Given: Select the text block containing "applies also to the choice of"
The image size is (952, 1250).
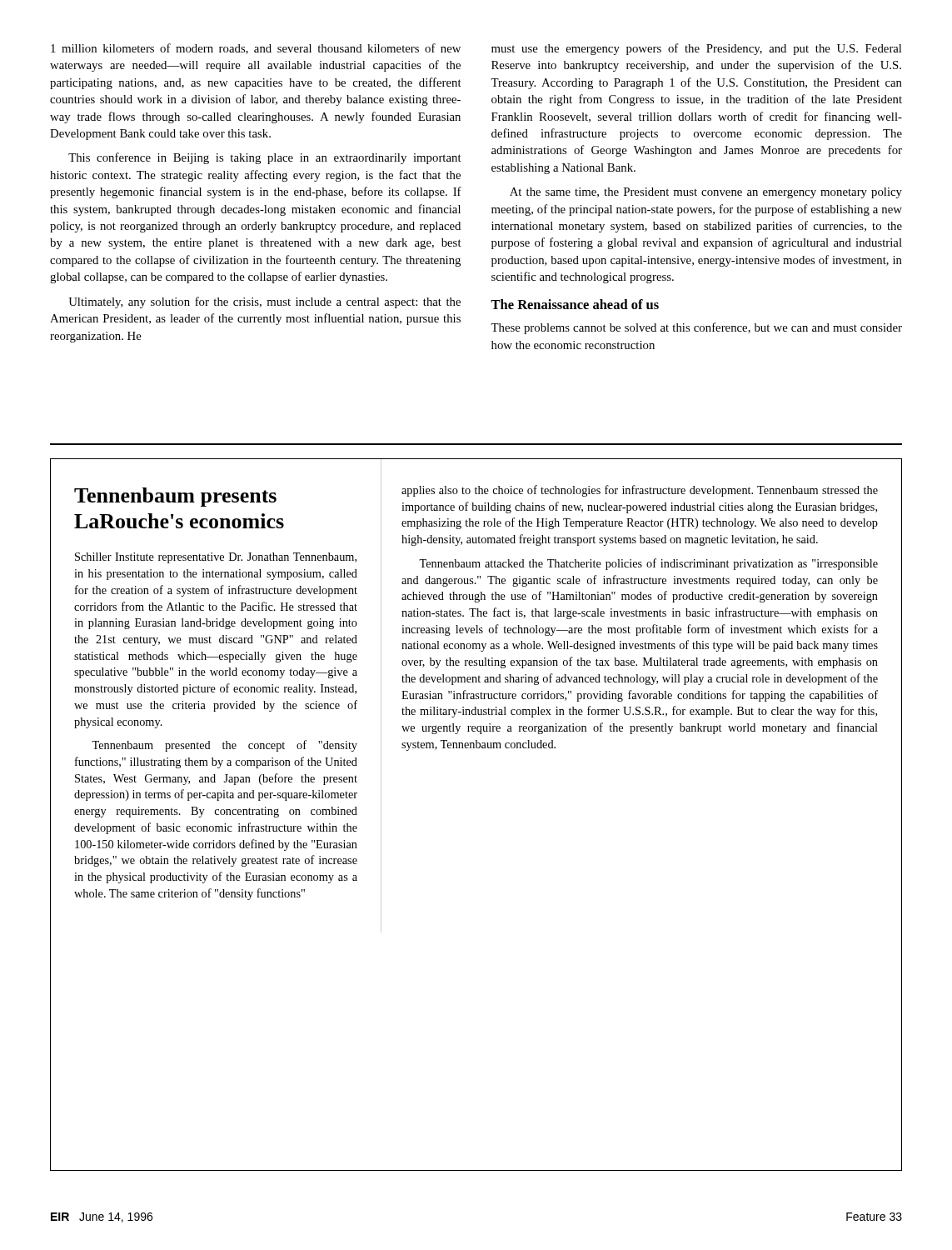Looking at the screenshot, I should coord(640,618).
